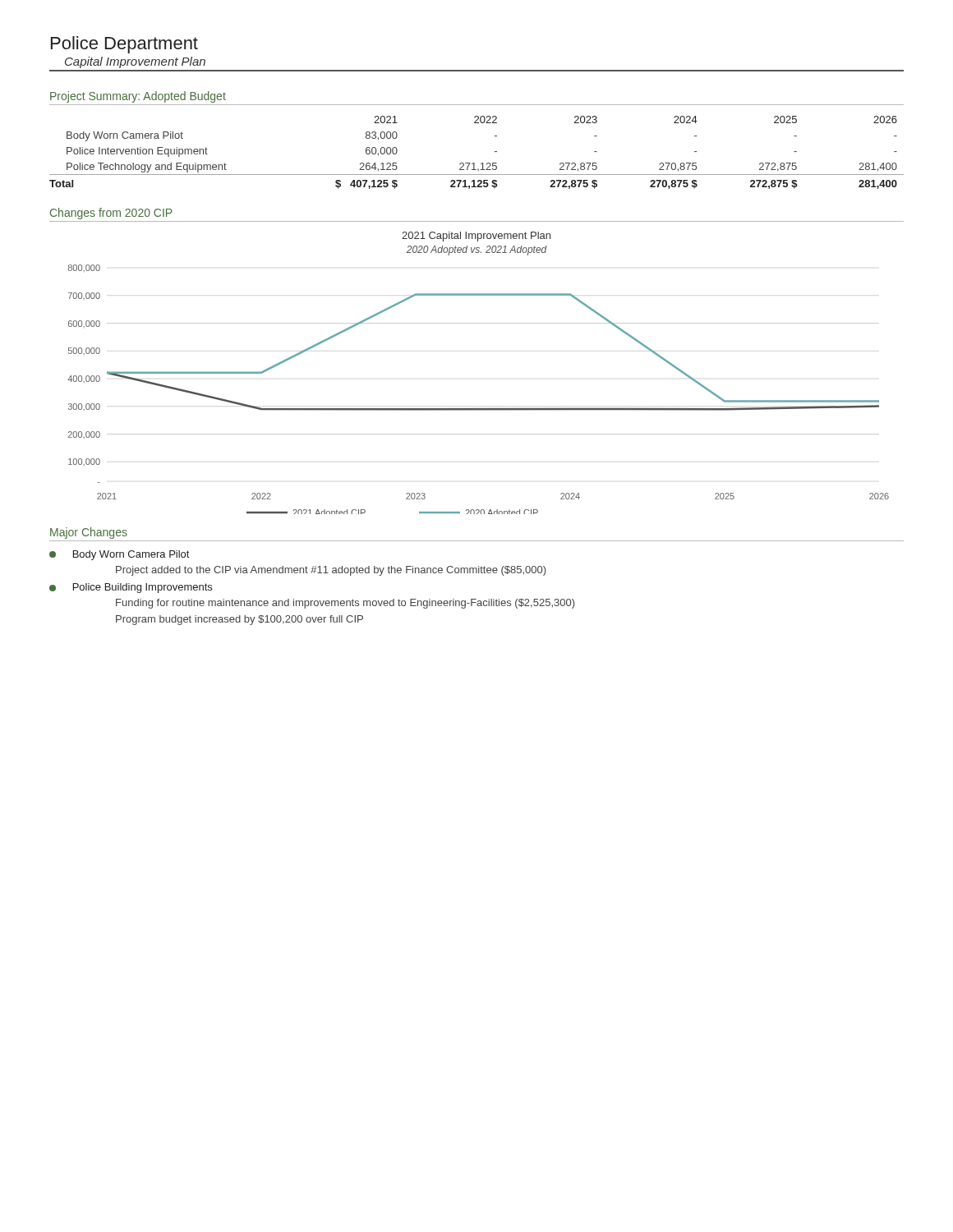Screen dimensions: 1232x953
Task: Click on the passage starting "Funding for routine maintenance and improvements moved to"
Action: pyautogui.click(x=345, y=611)
